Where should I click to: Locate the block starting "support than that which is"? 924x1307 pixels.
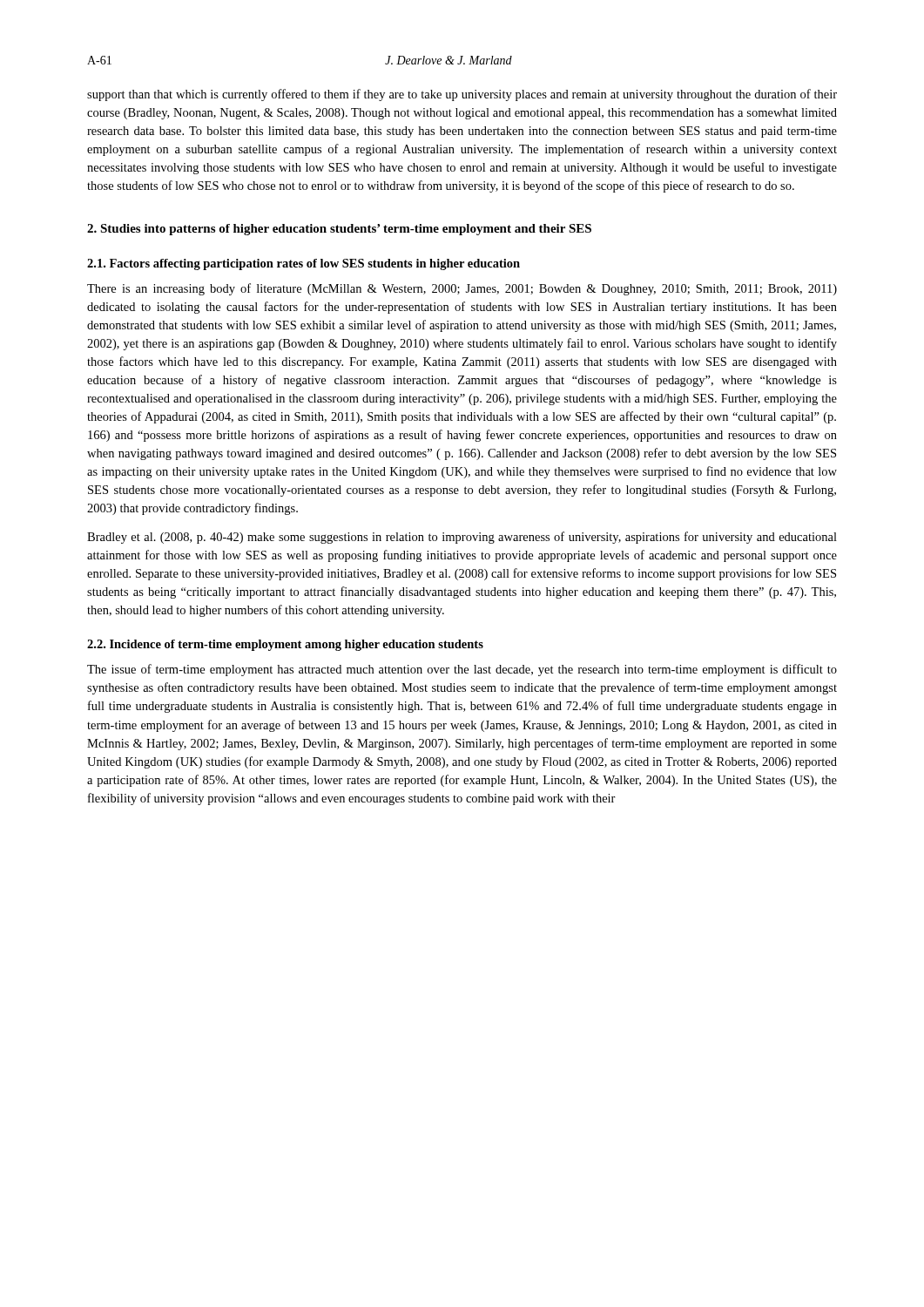(x=462, y=141)
